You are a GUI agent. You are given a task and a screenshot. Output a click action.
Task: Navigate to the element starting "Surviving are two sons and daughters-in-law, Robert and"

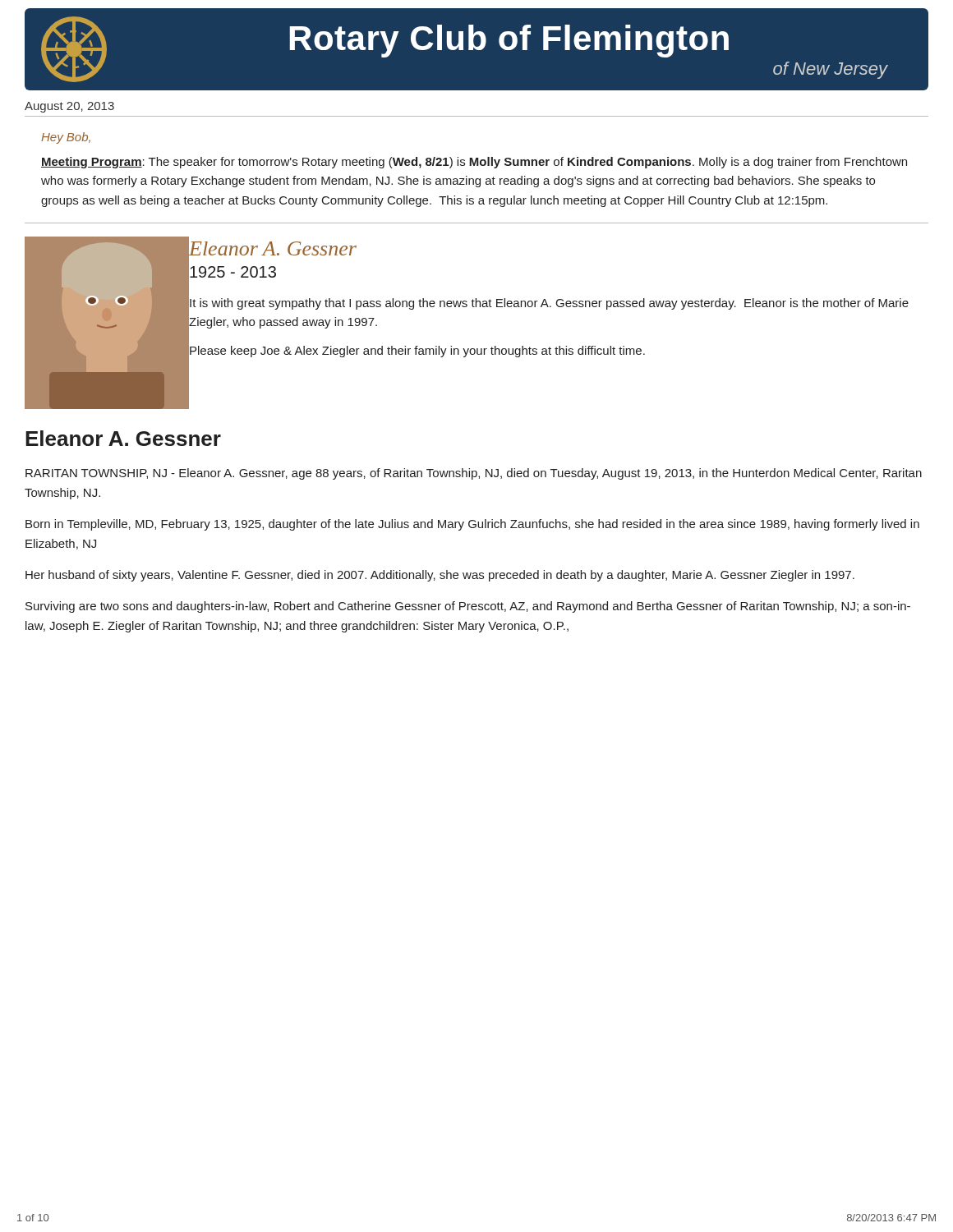click(476, 616)
